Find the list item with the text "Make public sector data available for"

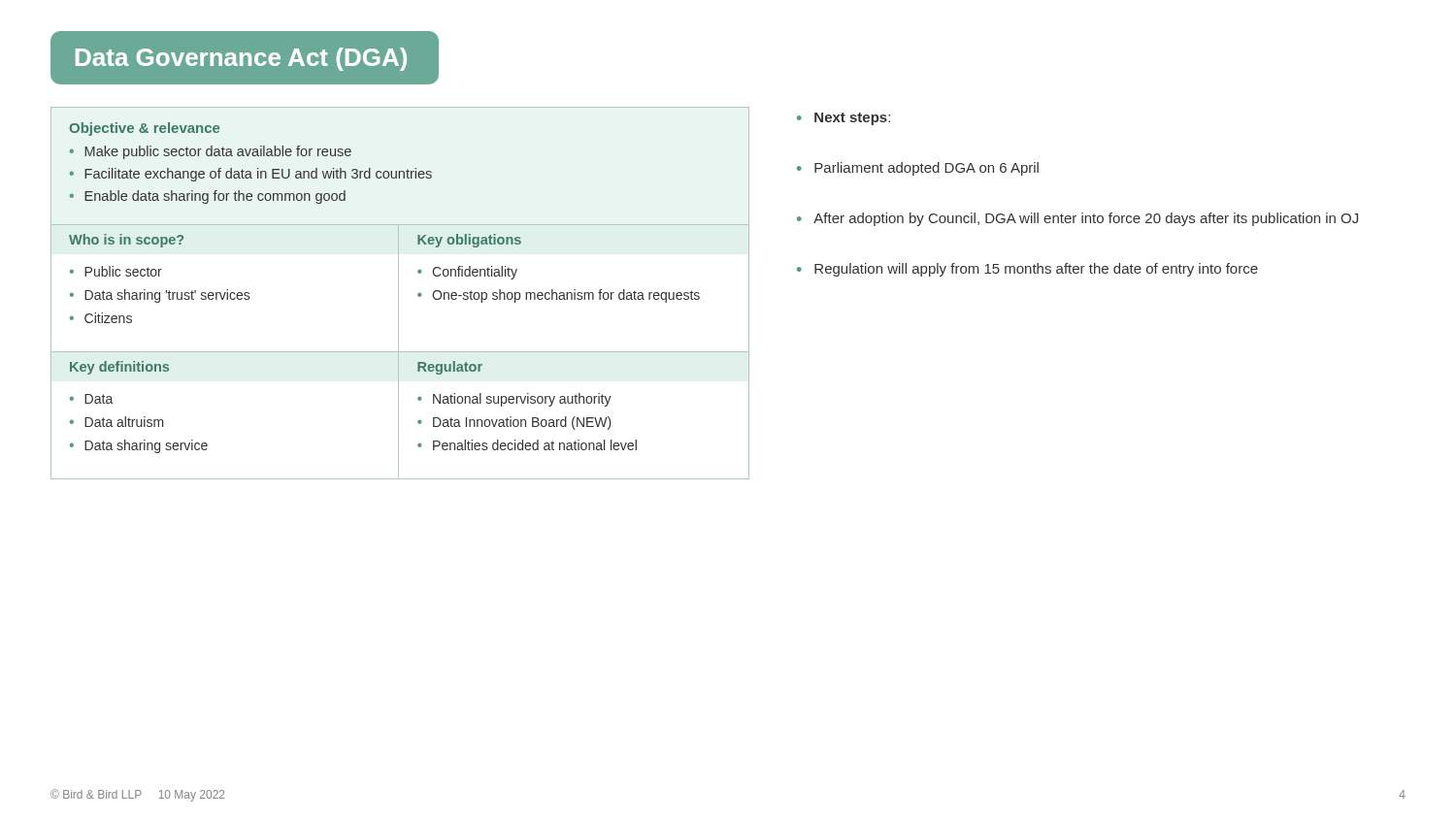pyautogui.click(x=218, y=151)
